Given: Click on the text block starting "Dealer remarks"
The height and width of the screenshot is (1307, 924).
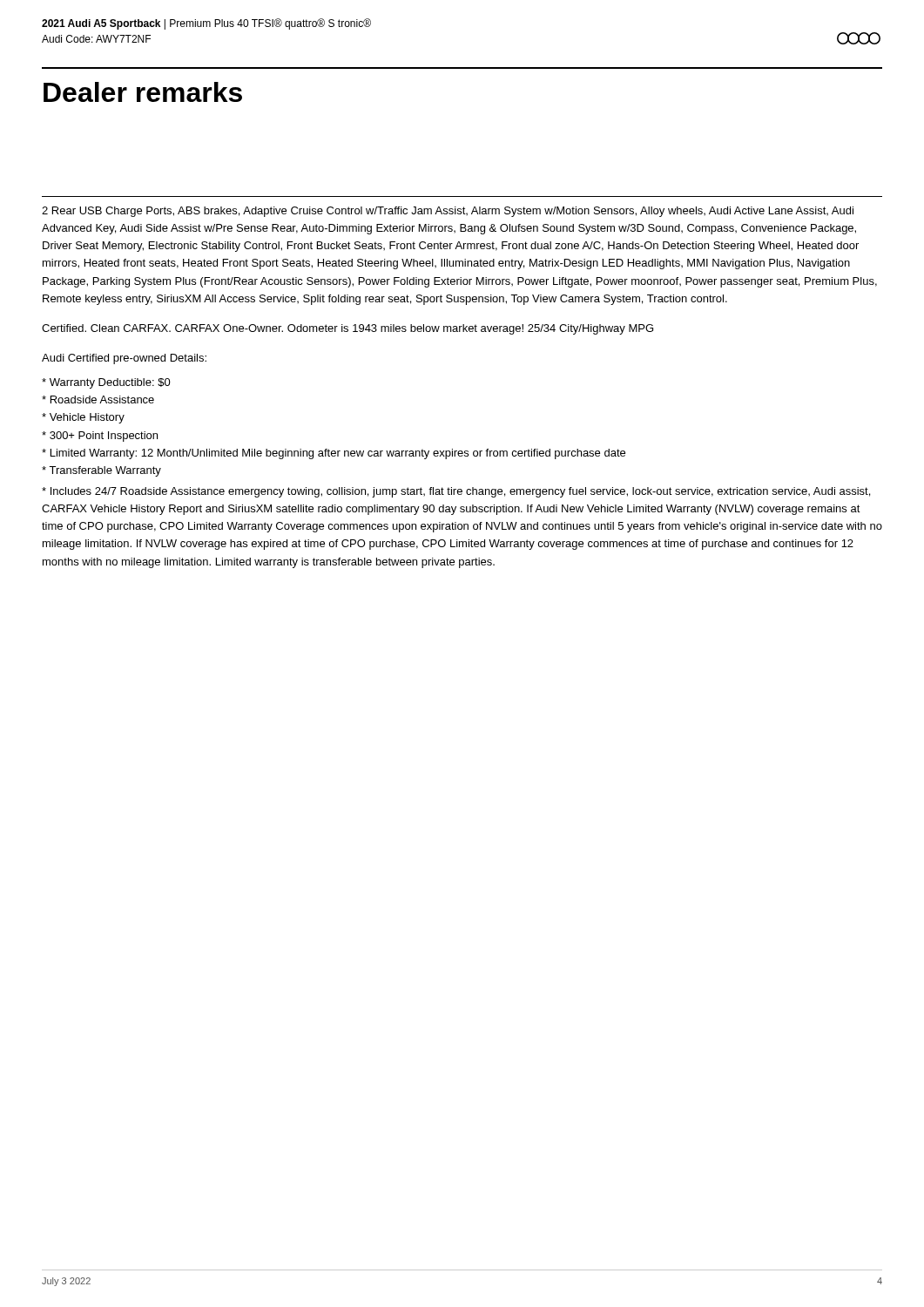Looking at the screenshot, I should 143,92.
